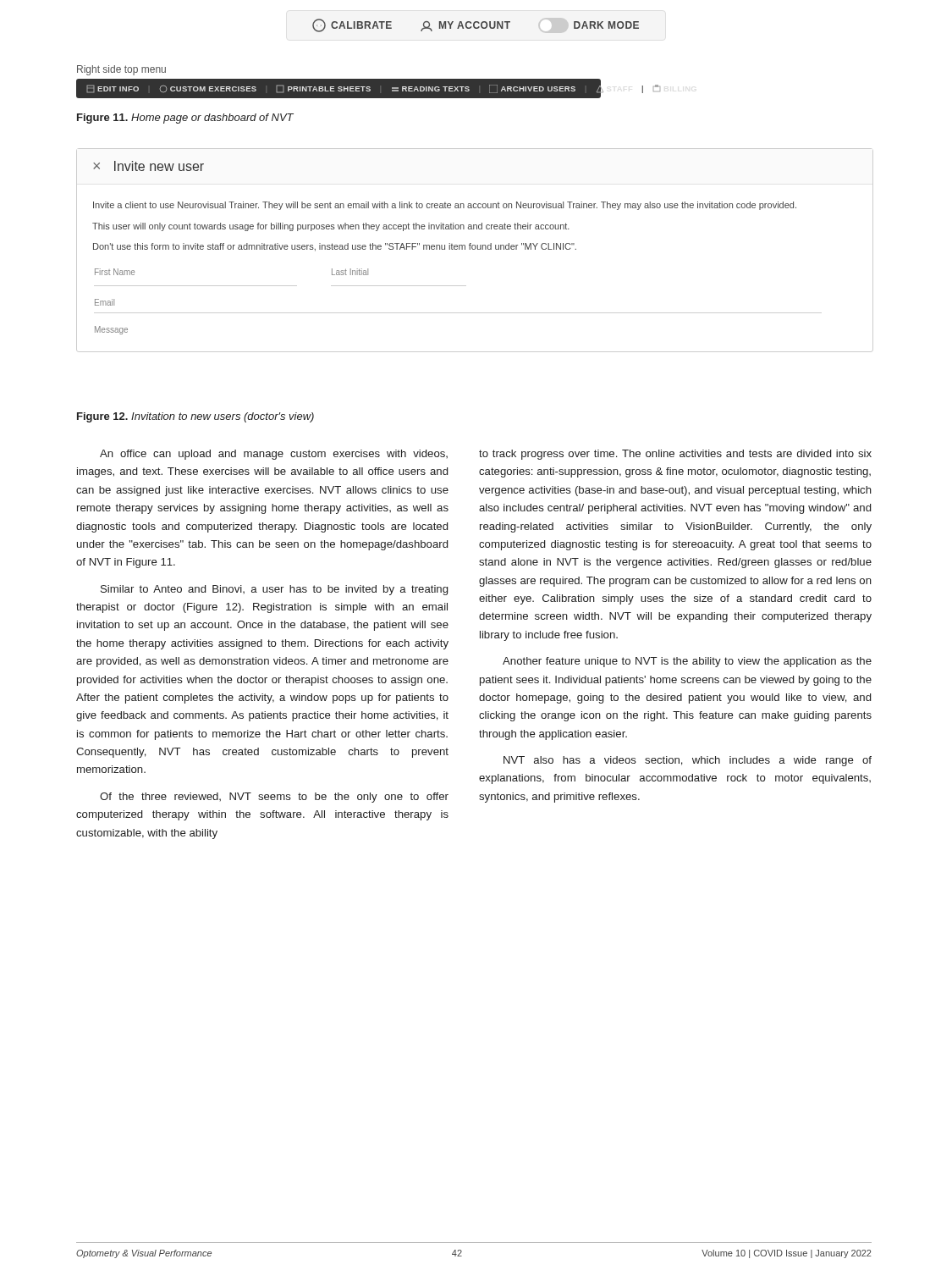Locate the block of text that opens with "An office can upload and"
This screenshot has width=952, height=1270.
[262, 643]
